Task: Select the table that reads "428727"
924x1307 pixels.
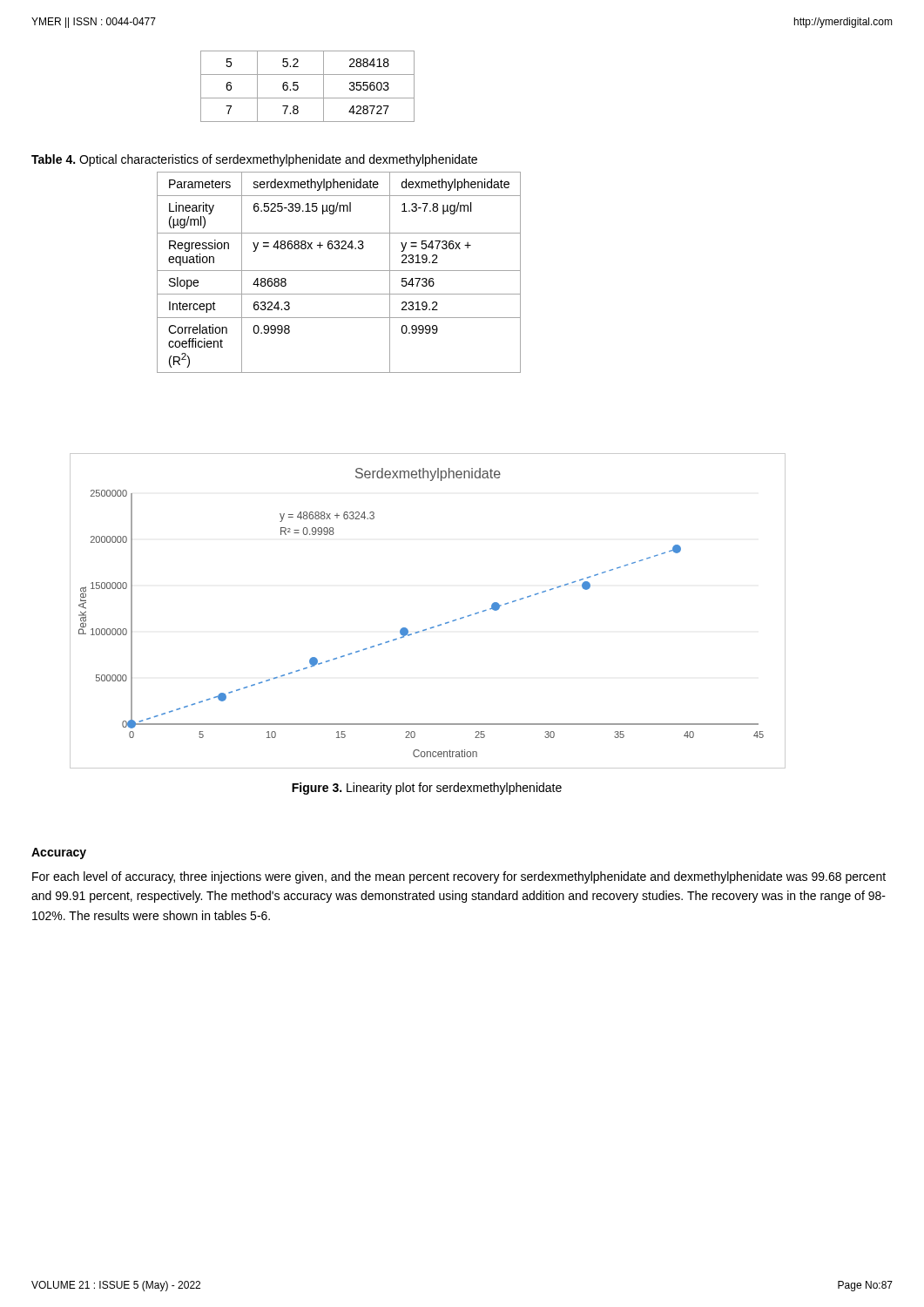Action: click(x=307, y=86)
